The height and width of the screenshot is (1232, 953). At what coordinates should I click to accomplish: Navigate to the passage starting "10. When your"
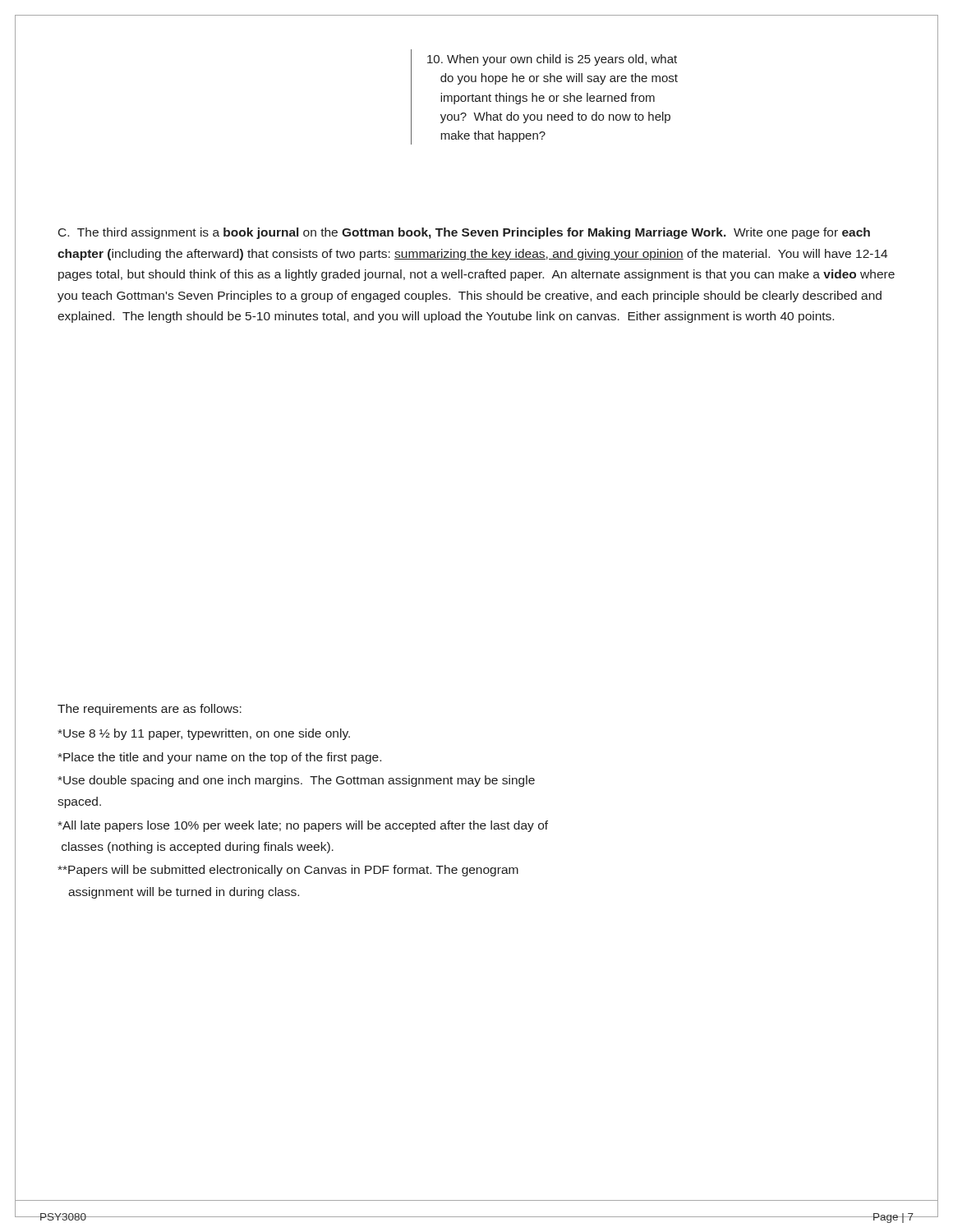552,97
